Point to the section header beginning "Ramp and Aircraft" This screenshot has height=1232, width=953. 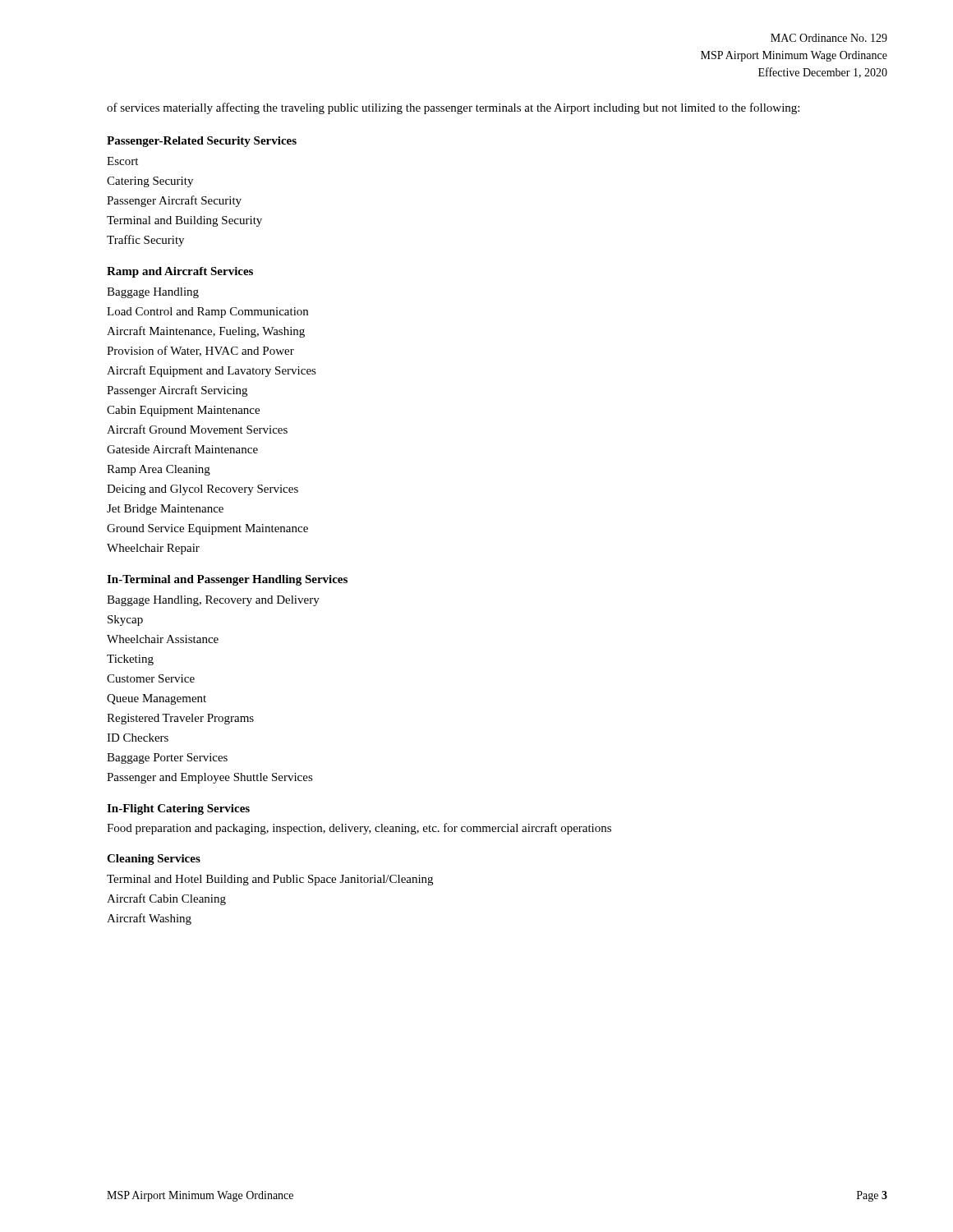point(180,271)
